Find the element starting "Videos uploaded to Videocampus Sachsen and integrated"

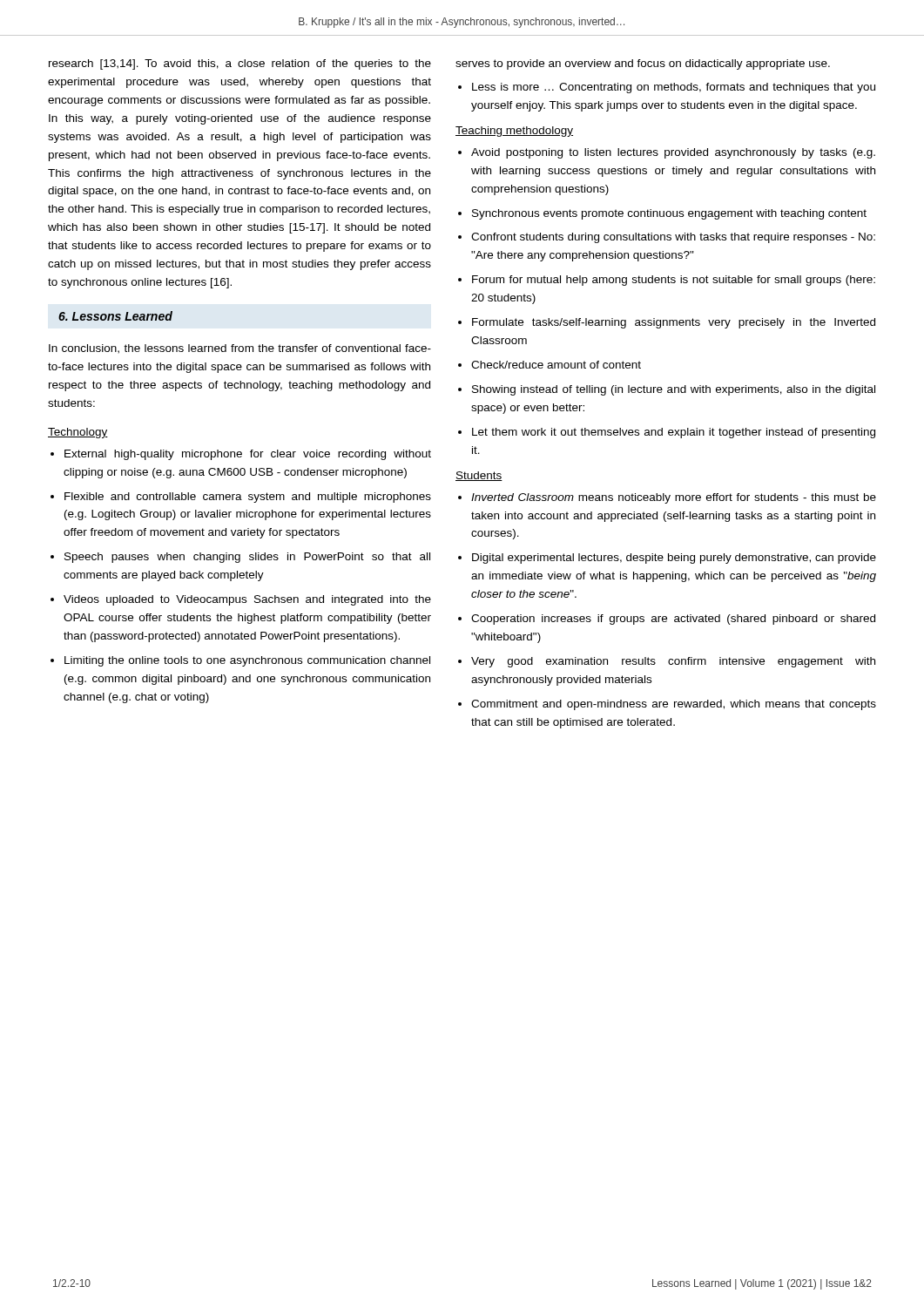pyautogui.click(x=247, y=617)
